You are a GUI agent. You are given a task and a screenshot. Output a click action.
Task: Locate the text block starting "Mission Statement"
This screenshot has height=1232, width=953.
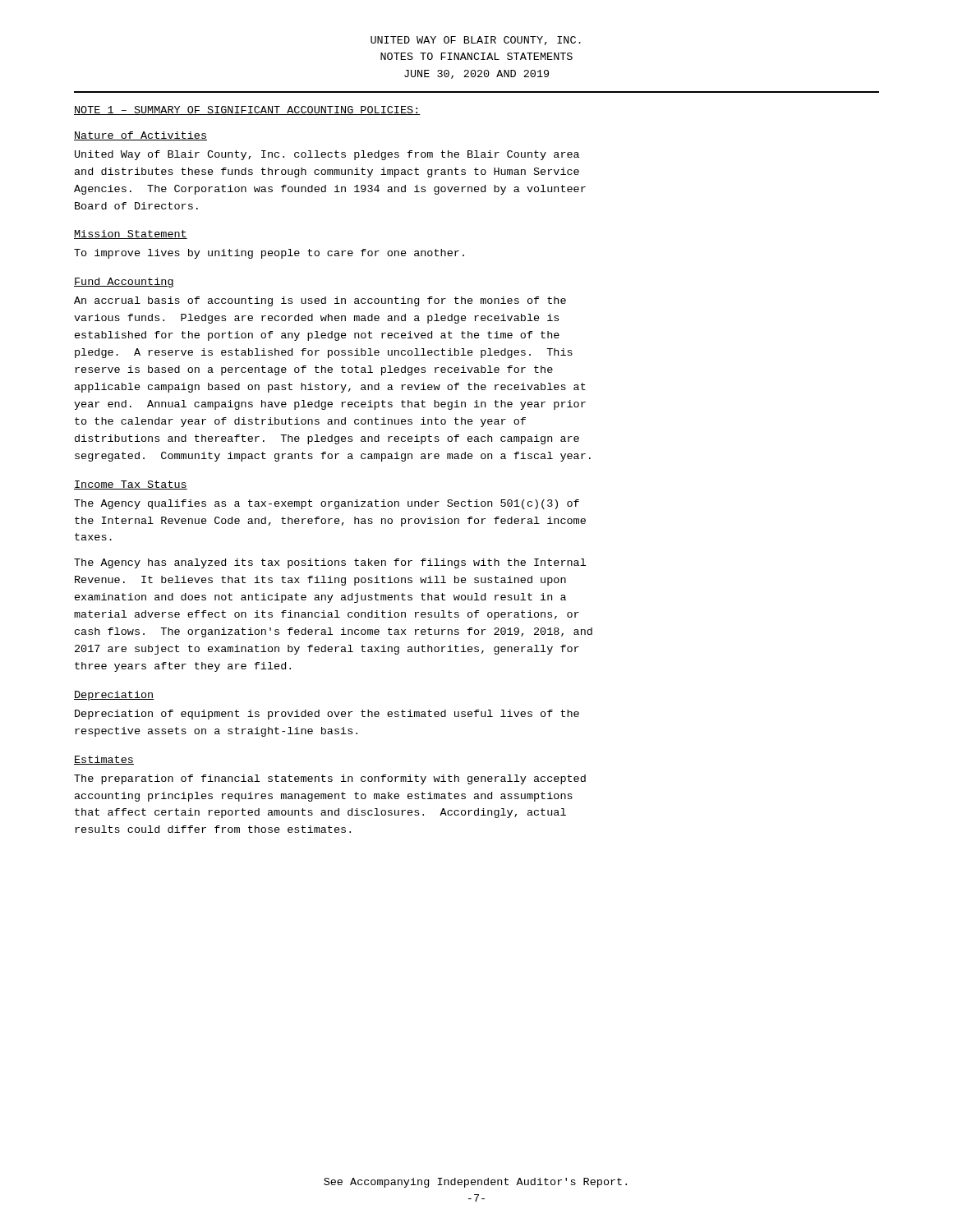tap(131, 235)
